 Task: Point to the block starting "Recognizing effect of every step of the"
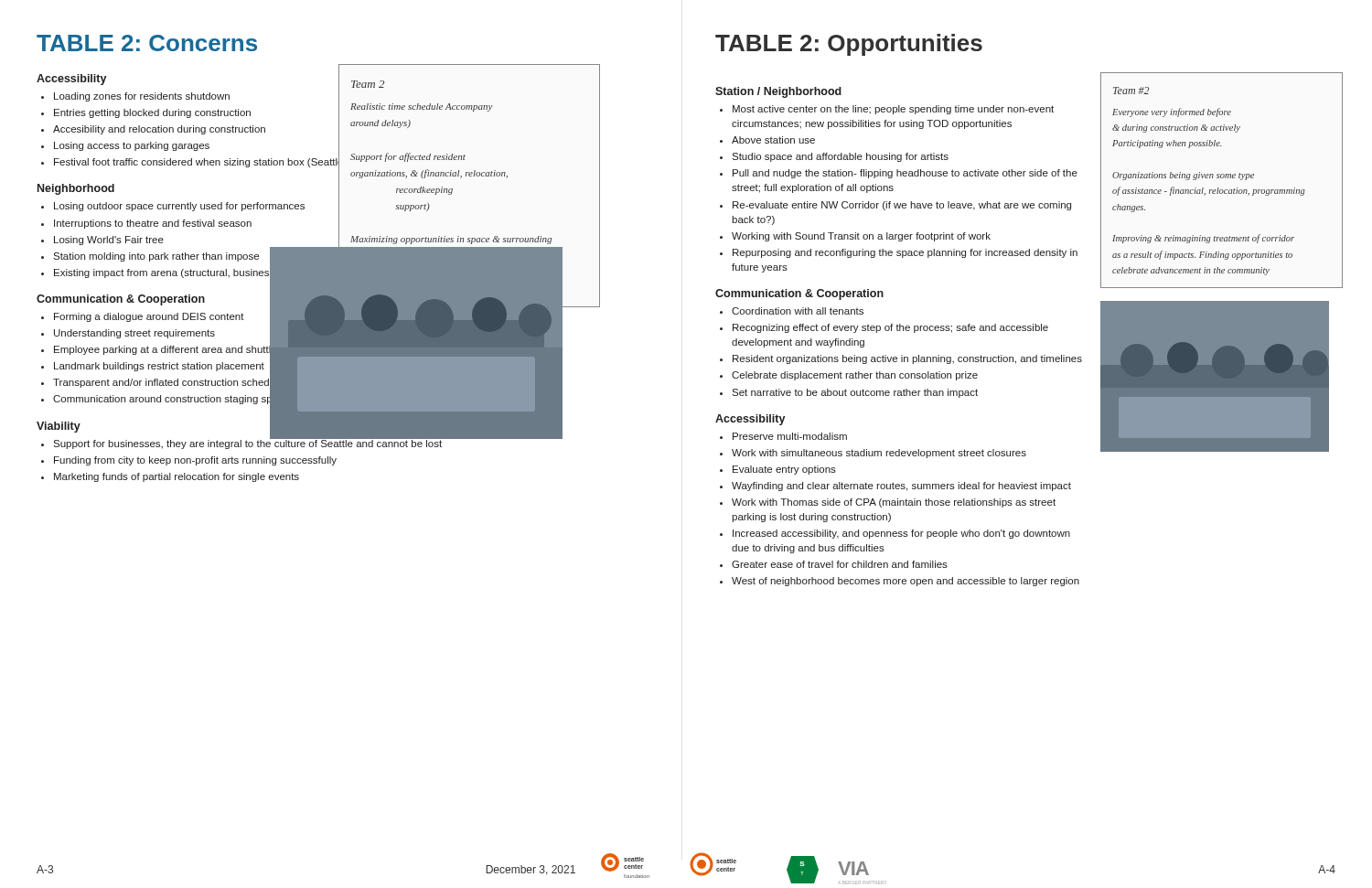pyautogui.click(x=890, y=335)
